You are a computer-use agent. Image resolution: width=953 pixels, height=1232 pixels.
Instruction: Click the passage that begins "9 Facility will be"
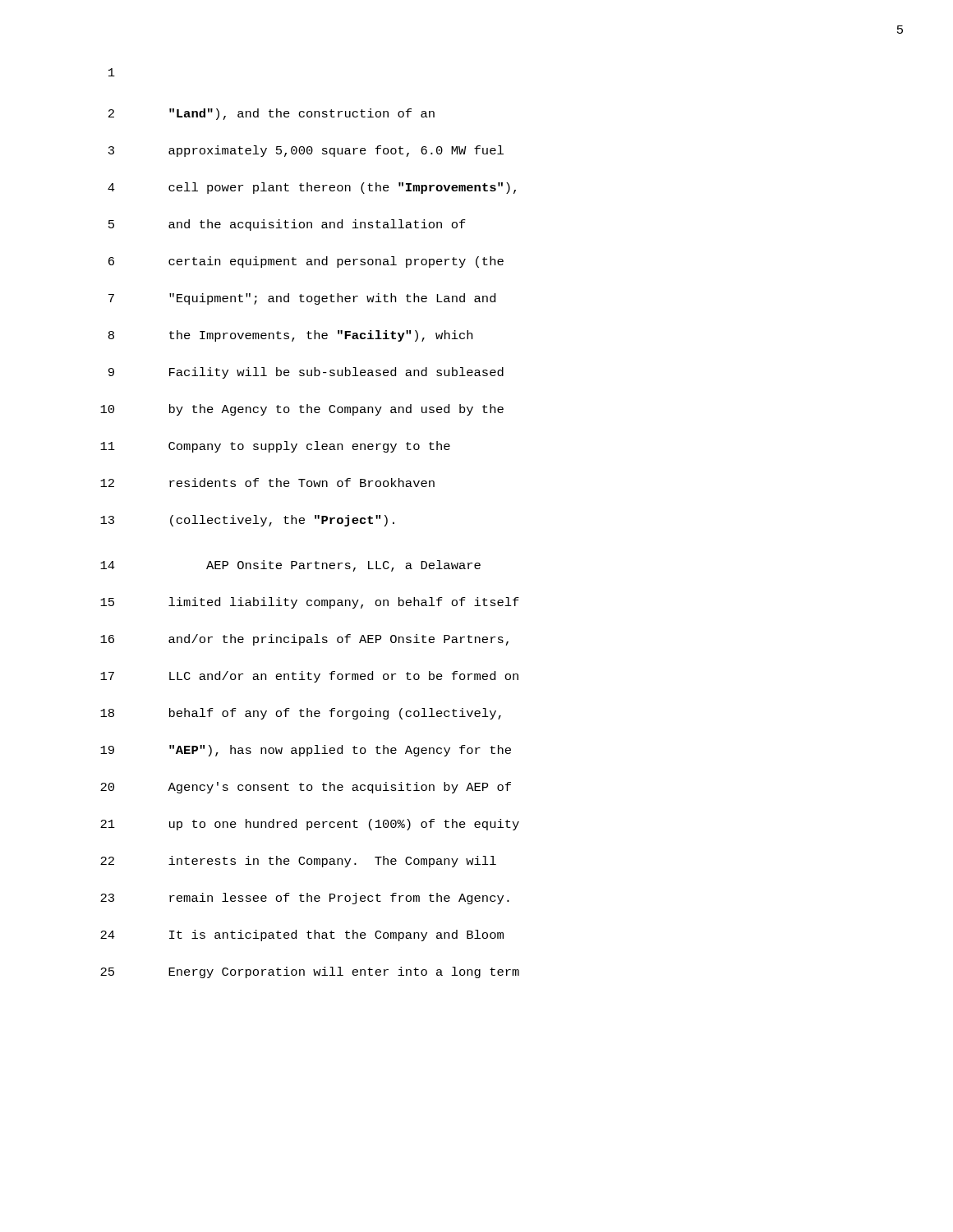pyautogui.click(x=277, y=373)
